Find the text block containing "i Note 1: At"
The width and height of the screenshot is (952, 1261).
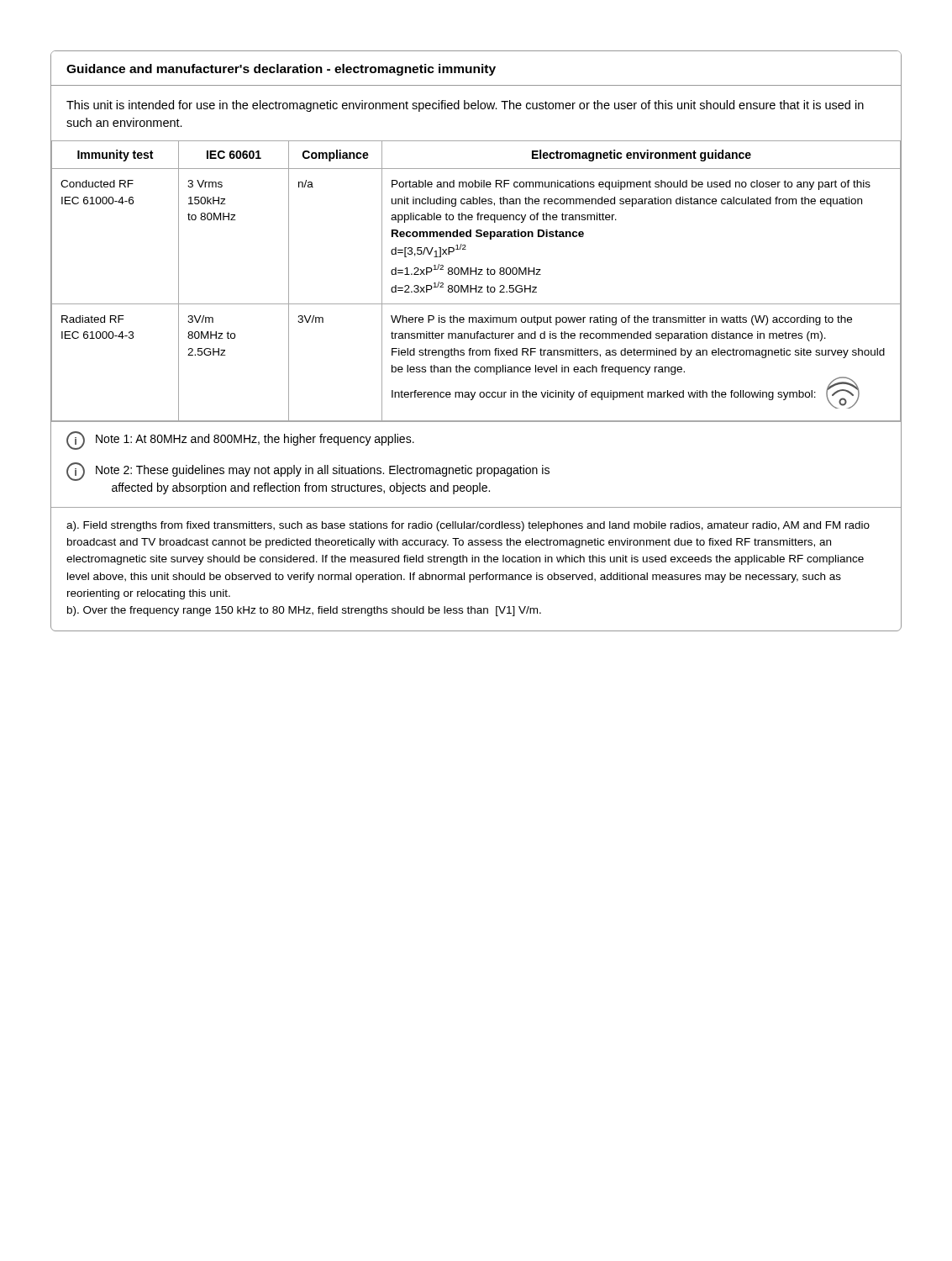(x=241, y=443)
